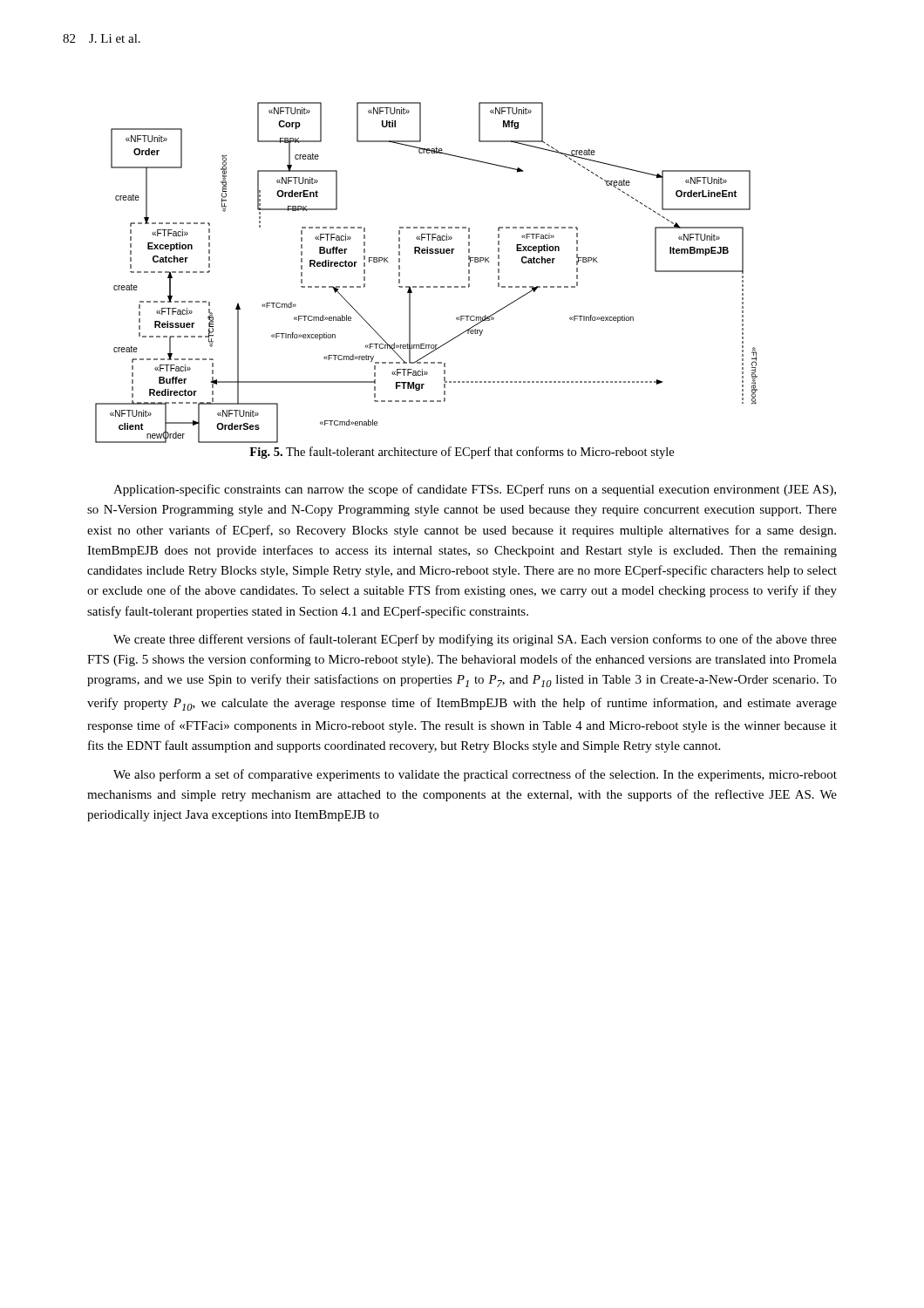The width and height of the screenshot is (924, 1308).
Task: Locate the region starting "Application-specific constraints can narrow the scope of"
Action: click(462, 652)
